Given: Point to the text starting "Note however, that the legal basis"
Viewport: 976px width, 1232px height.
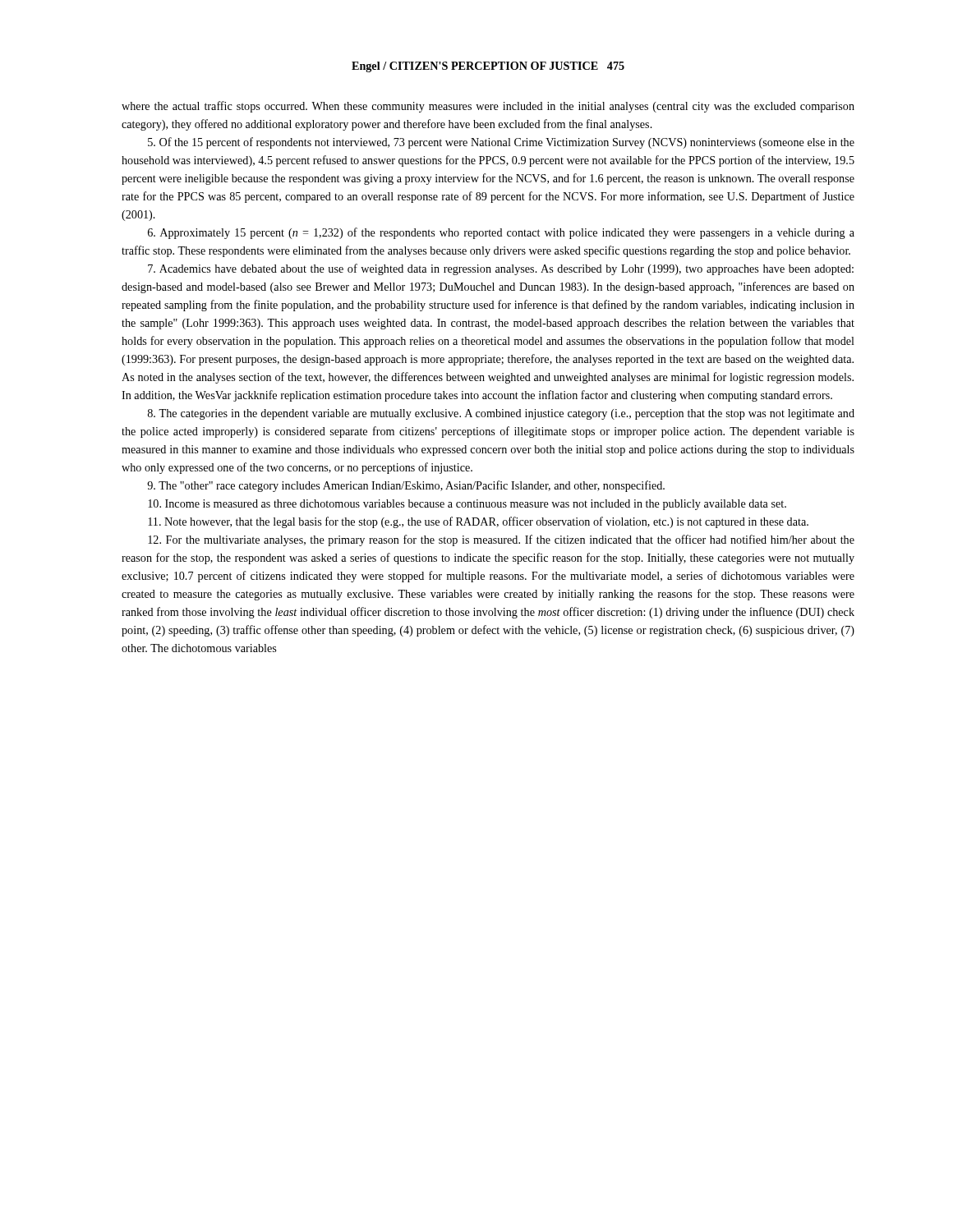Looking at the screenshot, I should 478,522.
